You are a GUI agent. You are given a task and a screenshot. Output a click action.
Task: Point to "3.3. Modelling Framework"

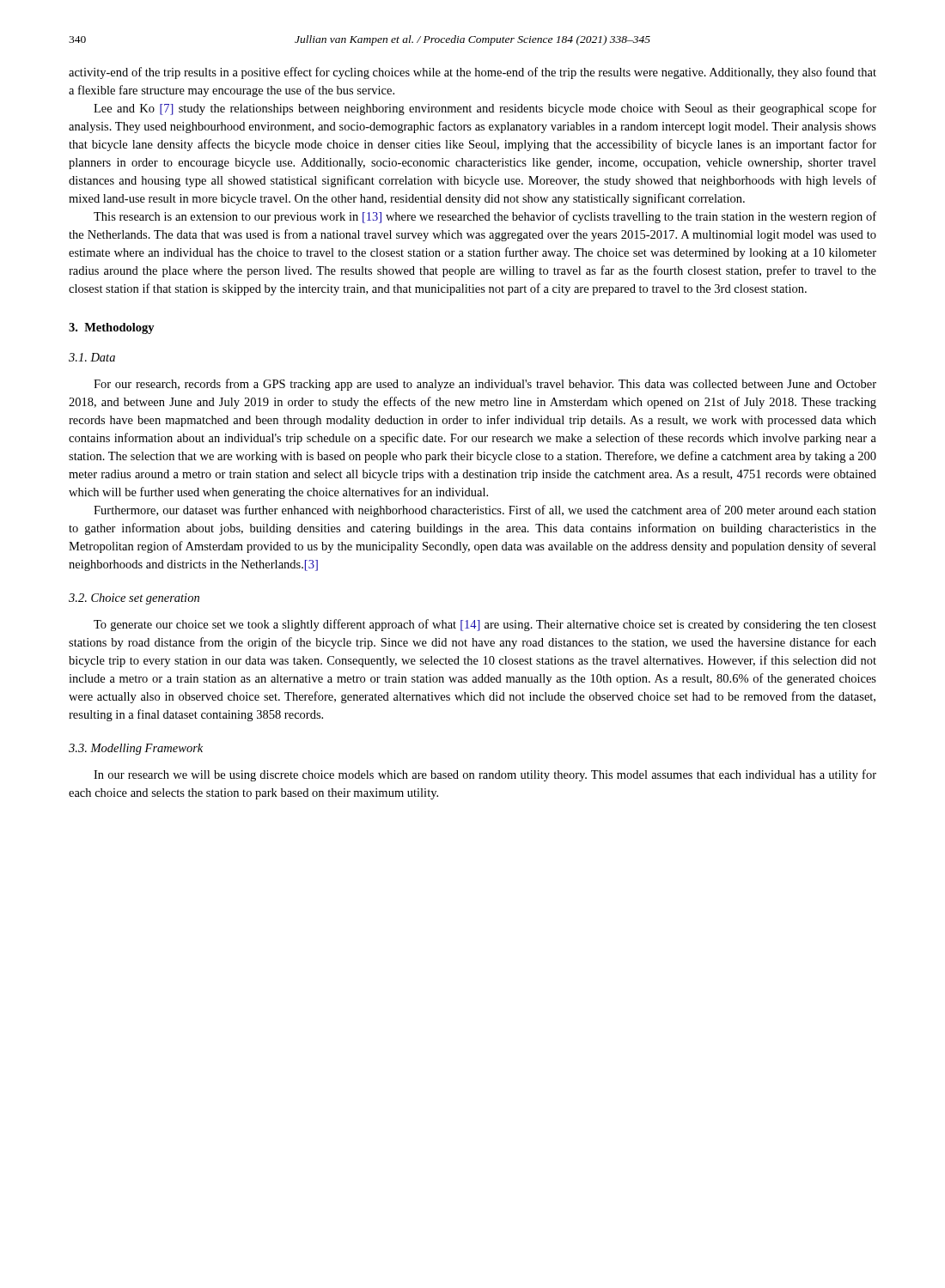pos(136,748)
